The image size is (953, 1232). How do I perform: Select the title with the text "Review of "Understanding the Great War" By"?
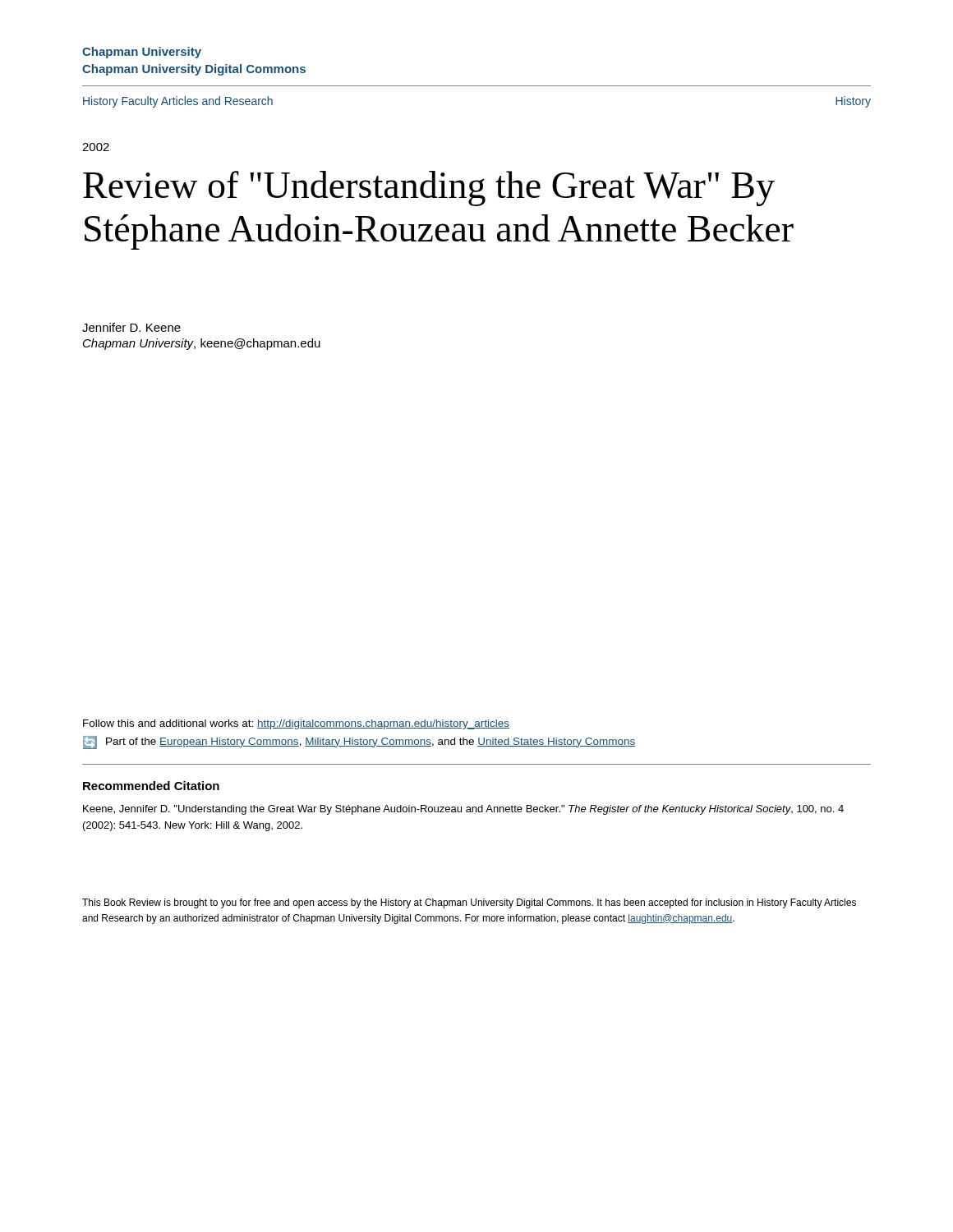438,207
